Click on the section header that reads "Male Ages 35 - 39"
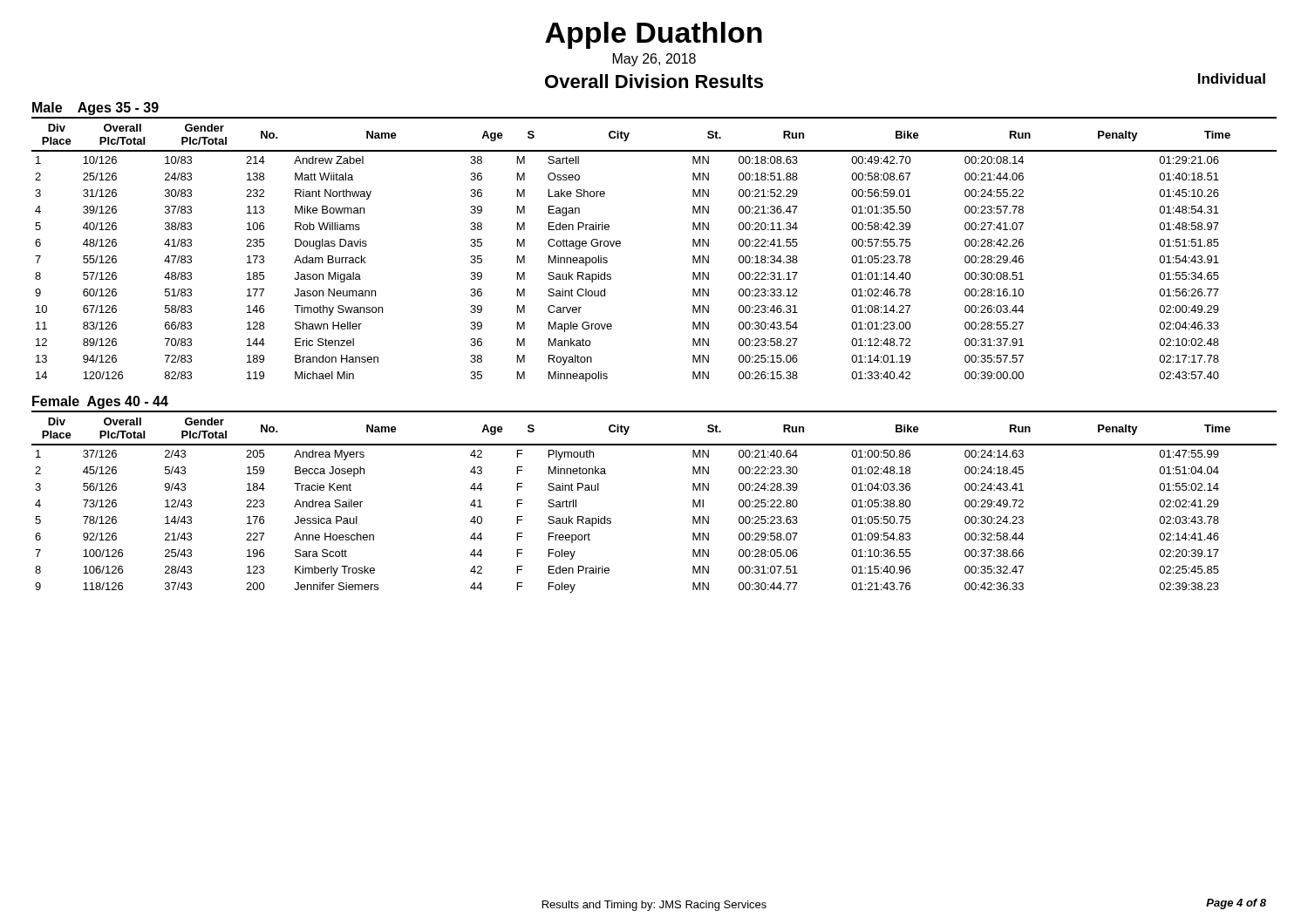 (x=95, y=108)
